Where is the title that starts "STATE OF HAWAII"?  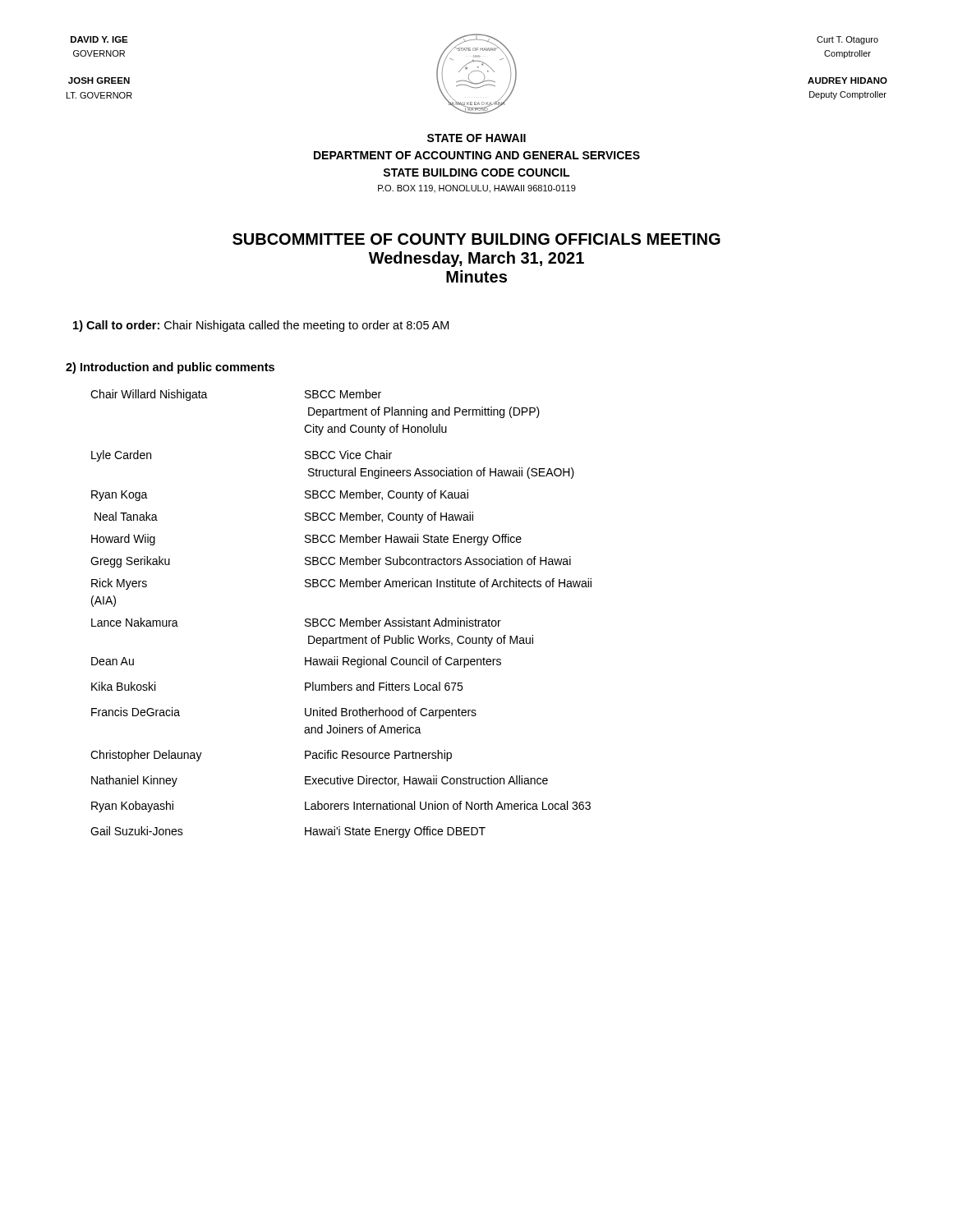coord(476,162)
